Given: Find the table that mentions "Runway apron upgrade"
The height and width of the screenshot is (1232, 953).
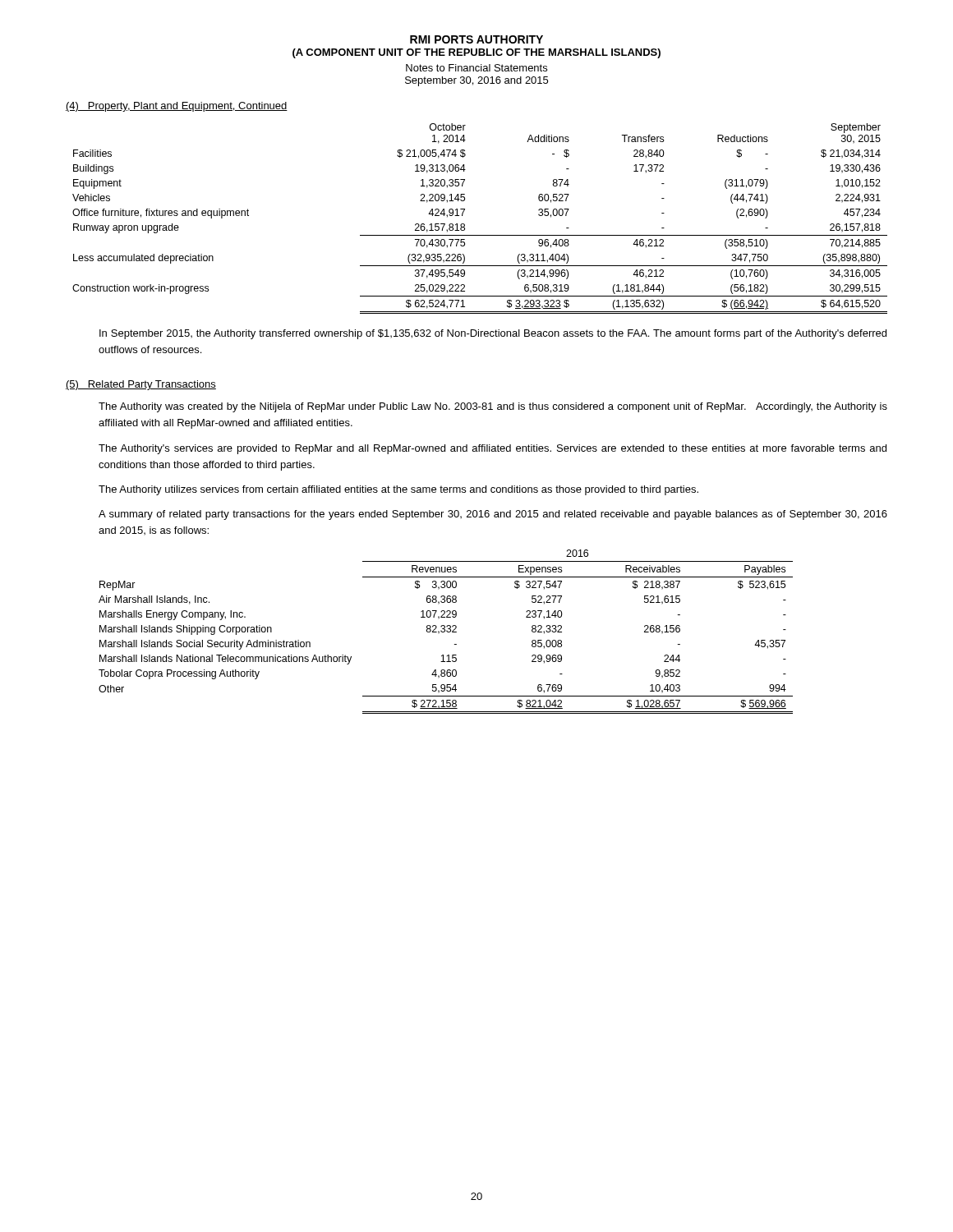Looking at the screenshot, I should (476, 217).
